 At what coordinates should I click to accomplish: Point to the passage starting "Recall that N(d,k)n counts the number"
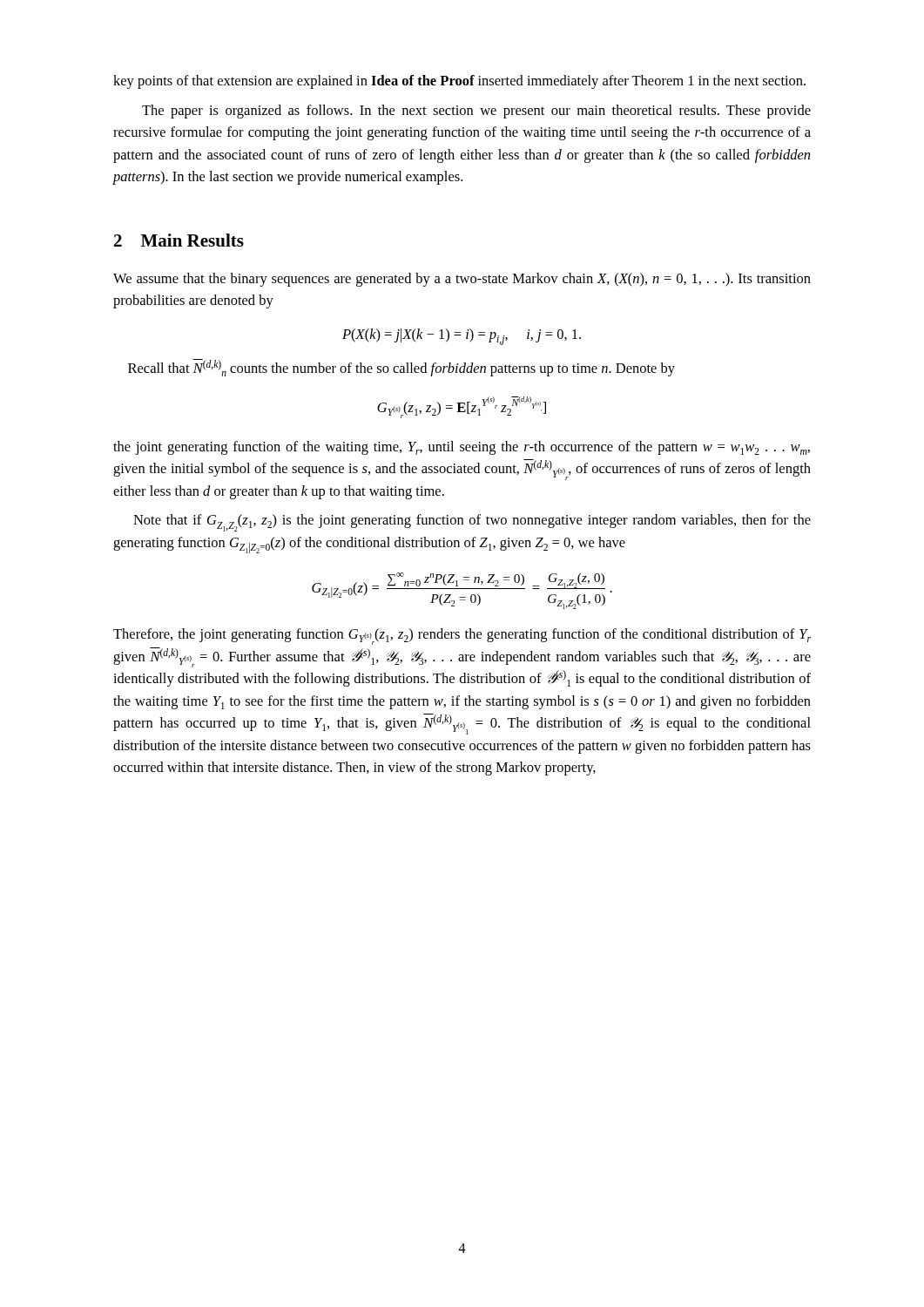tap(462, 368)
